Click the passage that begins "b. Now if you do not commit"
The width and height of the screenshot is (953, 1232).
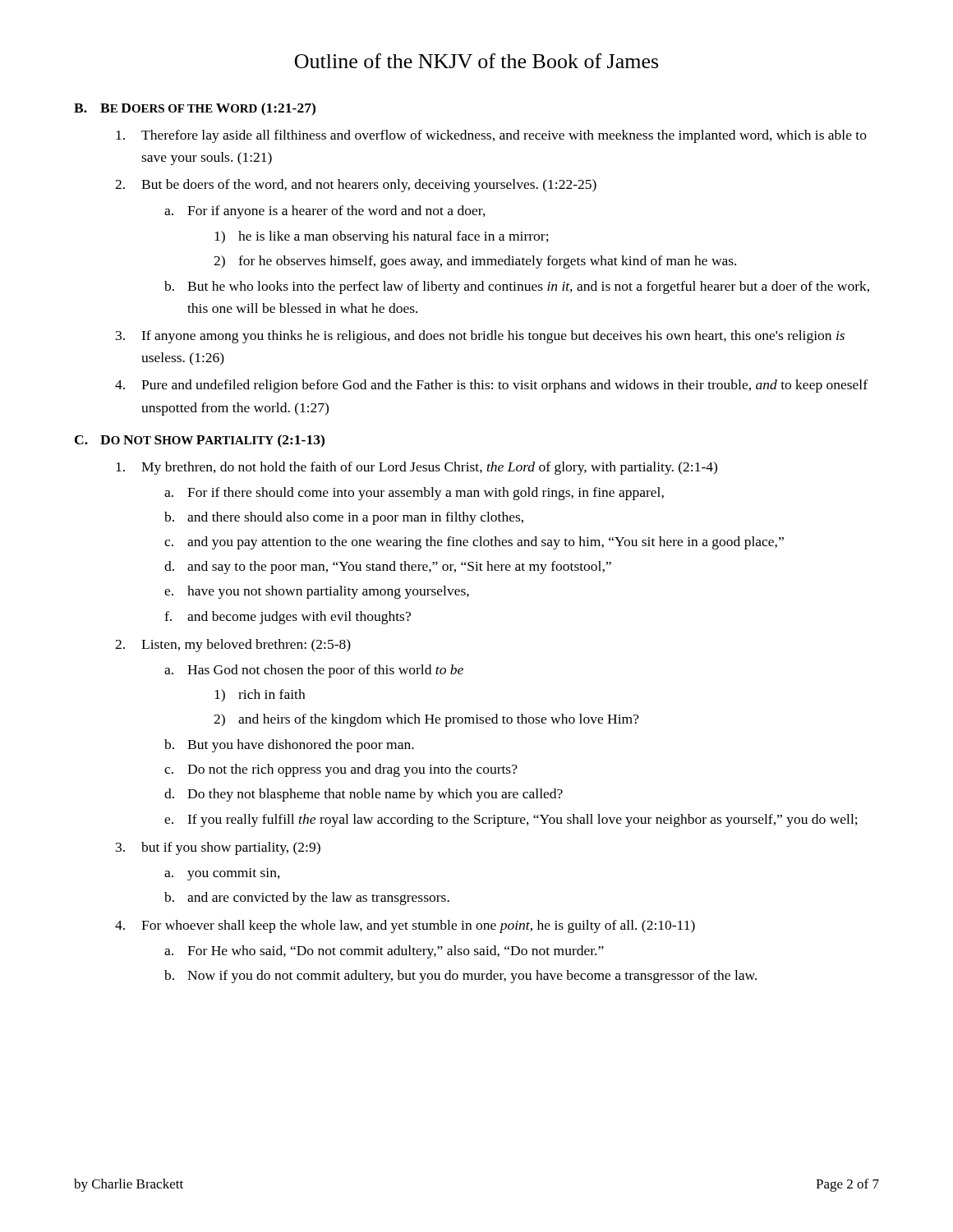coord(522,976)
